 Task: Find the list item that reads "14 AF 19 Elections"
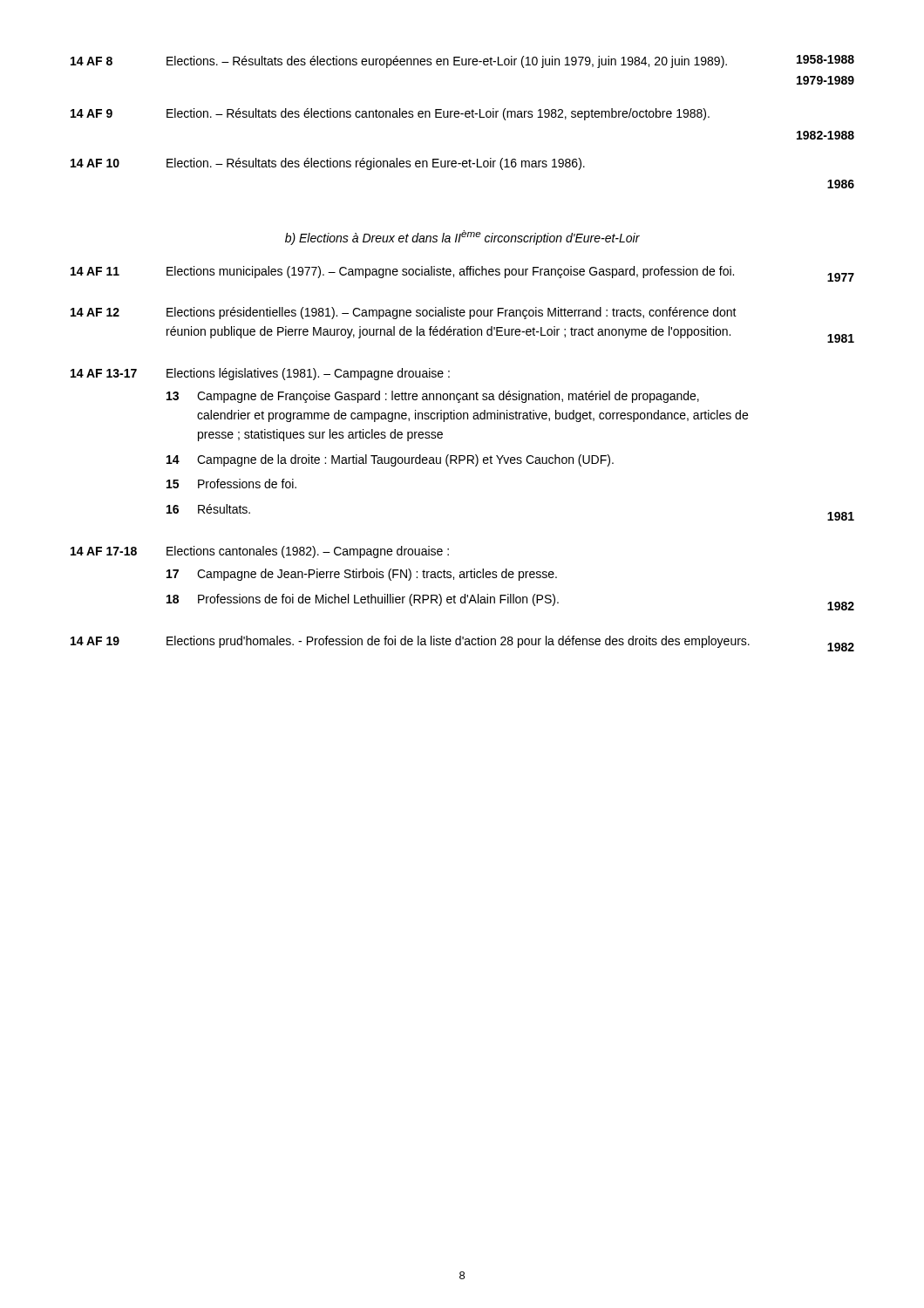pyautogui.click(x=462, y=641)
